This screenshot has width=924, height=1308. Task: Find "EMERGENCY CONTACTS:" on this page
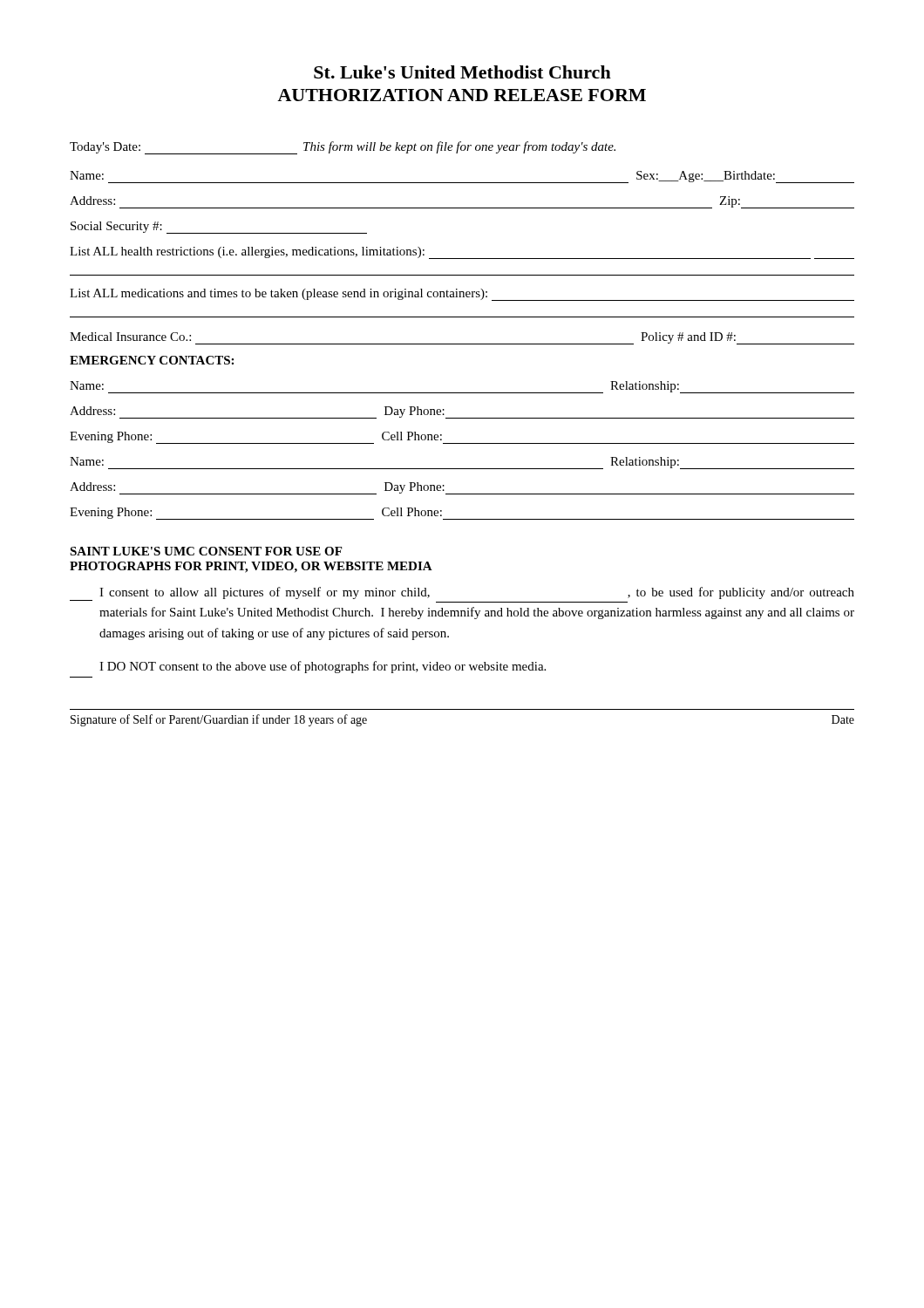pos(152,360)
